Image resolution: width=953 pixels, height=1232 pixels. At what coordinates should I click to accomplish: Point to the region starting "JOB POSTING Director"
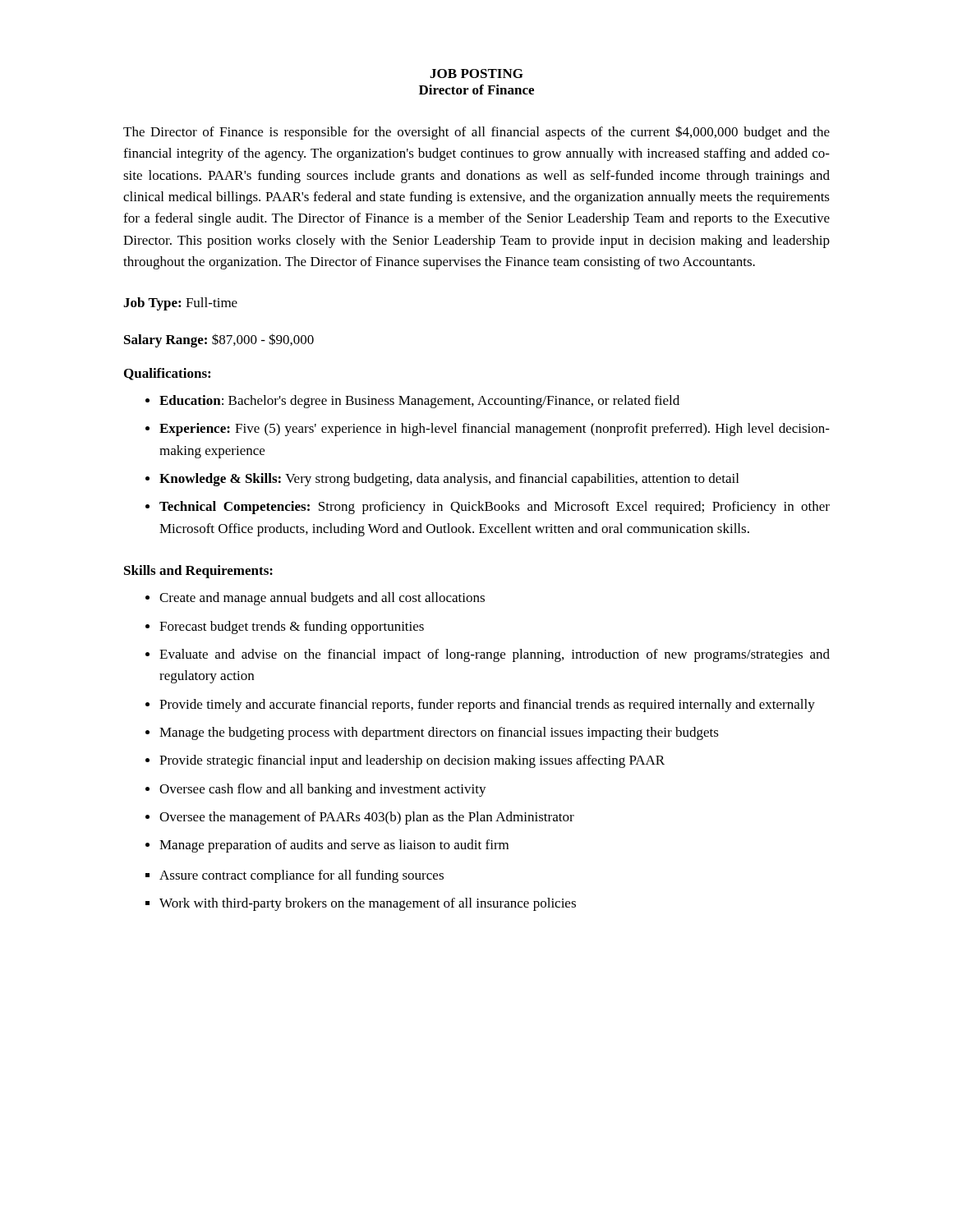[x=476, y=82]
